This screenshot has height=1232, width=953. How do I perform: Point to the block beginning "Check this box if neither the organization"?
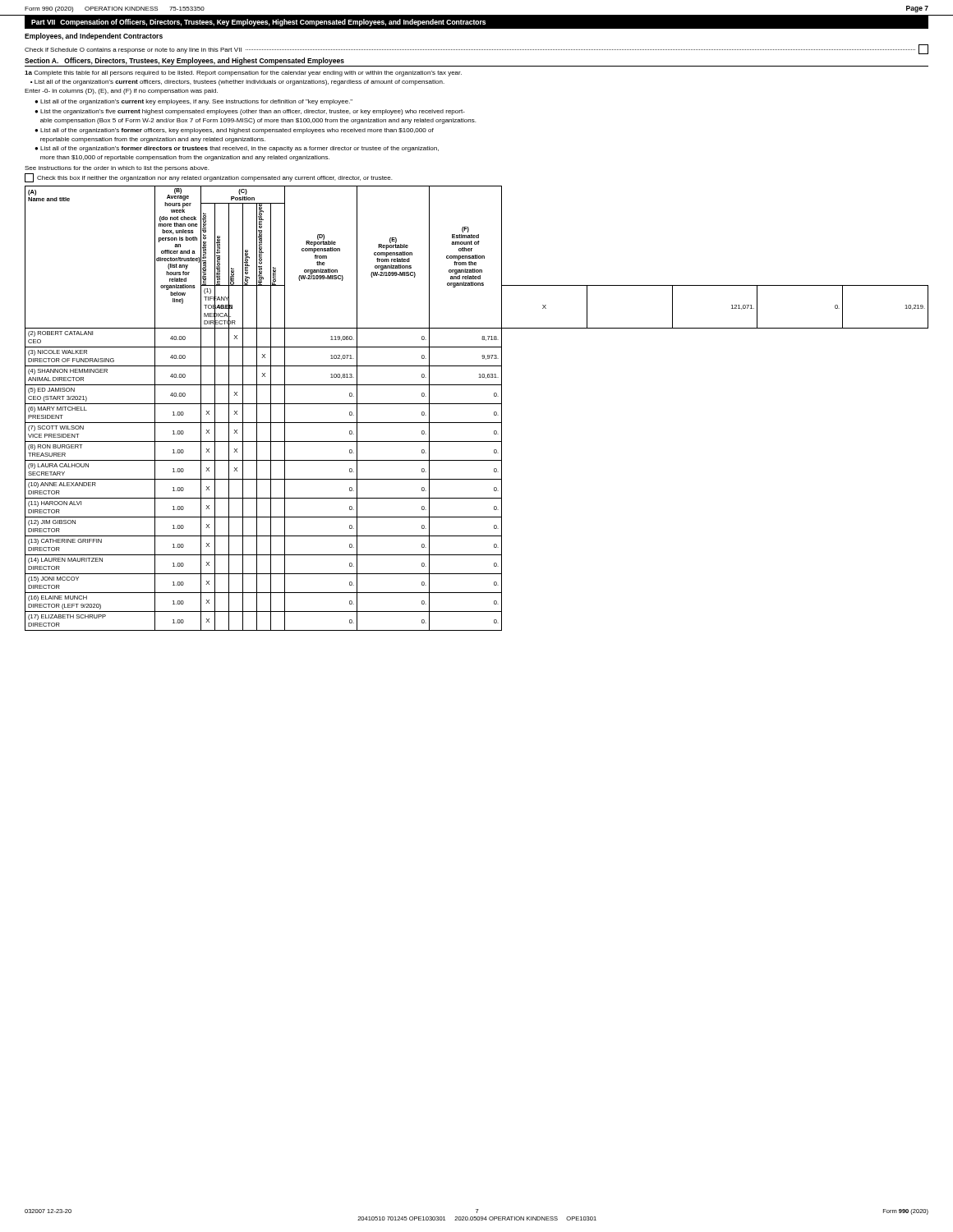(x=209, y=178)
